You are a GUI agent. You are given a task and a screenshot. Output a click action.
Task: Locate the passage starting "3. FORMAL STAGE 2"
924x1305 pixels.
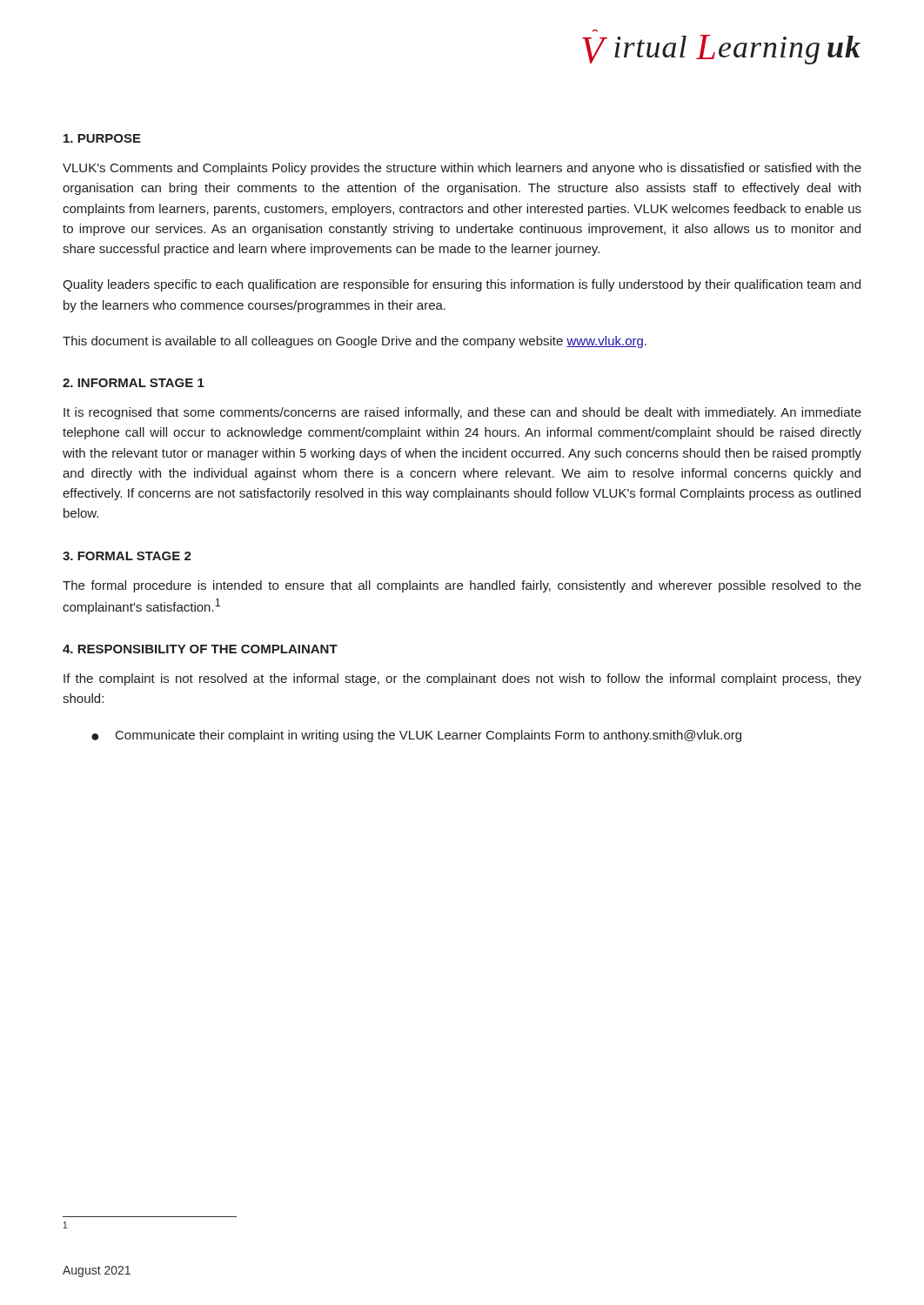click(x=127, y=555)
